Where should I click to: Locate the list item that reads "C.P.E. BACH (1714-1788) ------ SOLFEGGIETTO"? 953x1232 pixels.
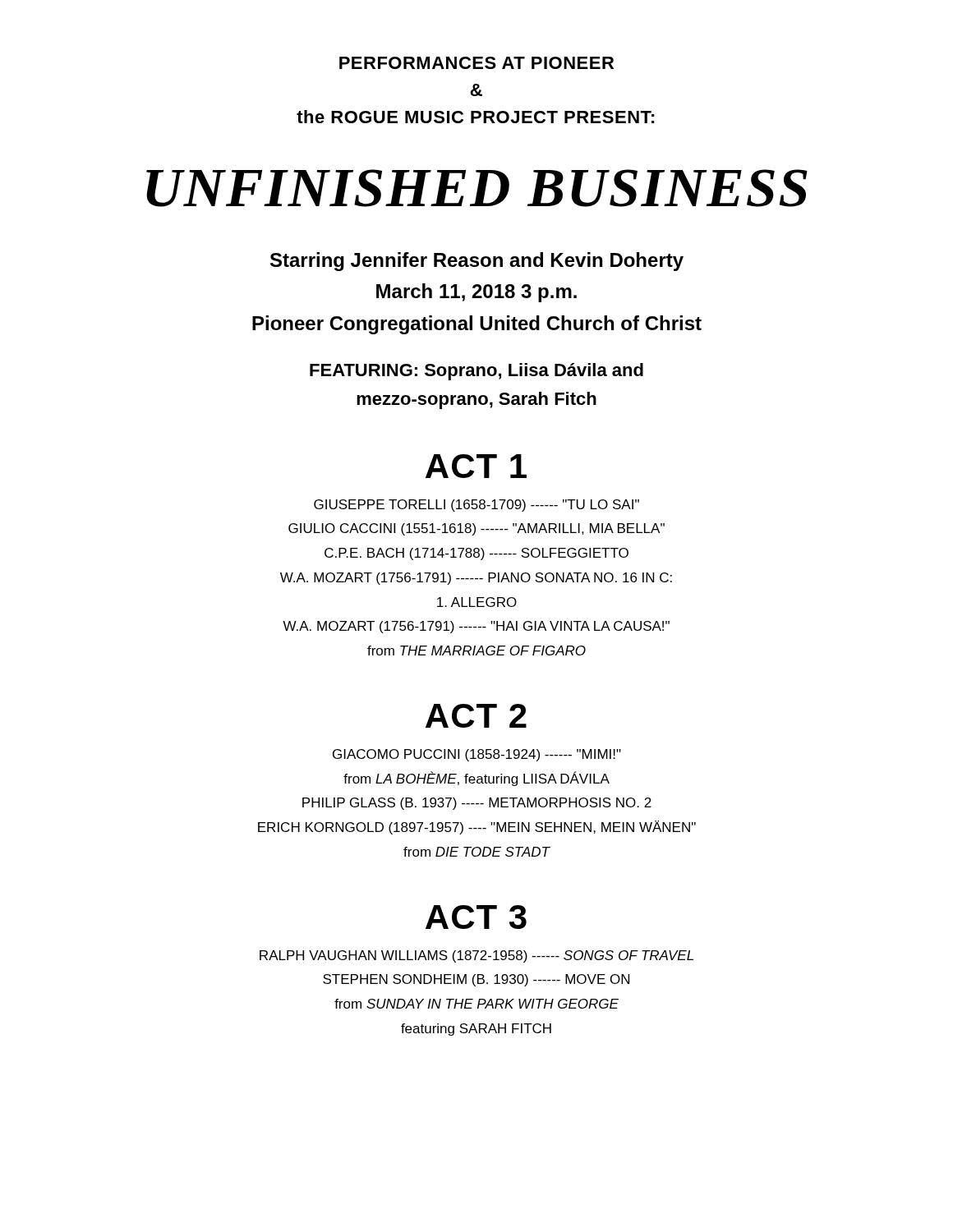pos(476,554)
